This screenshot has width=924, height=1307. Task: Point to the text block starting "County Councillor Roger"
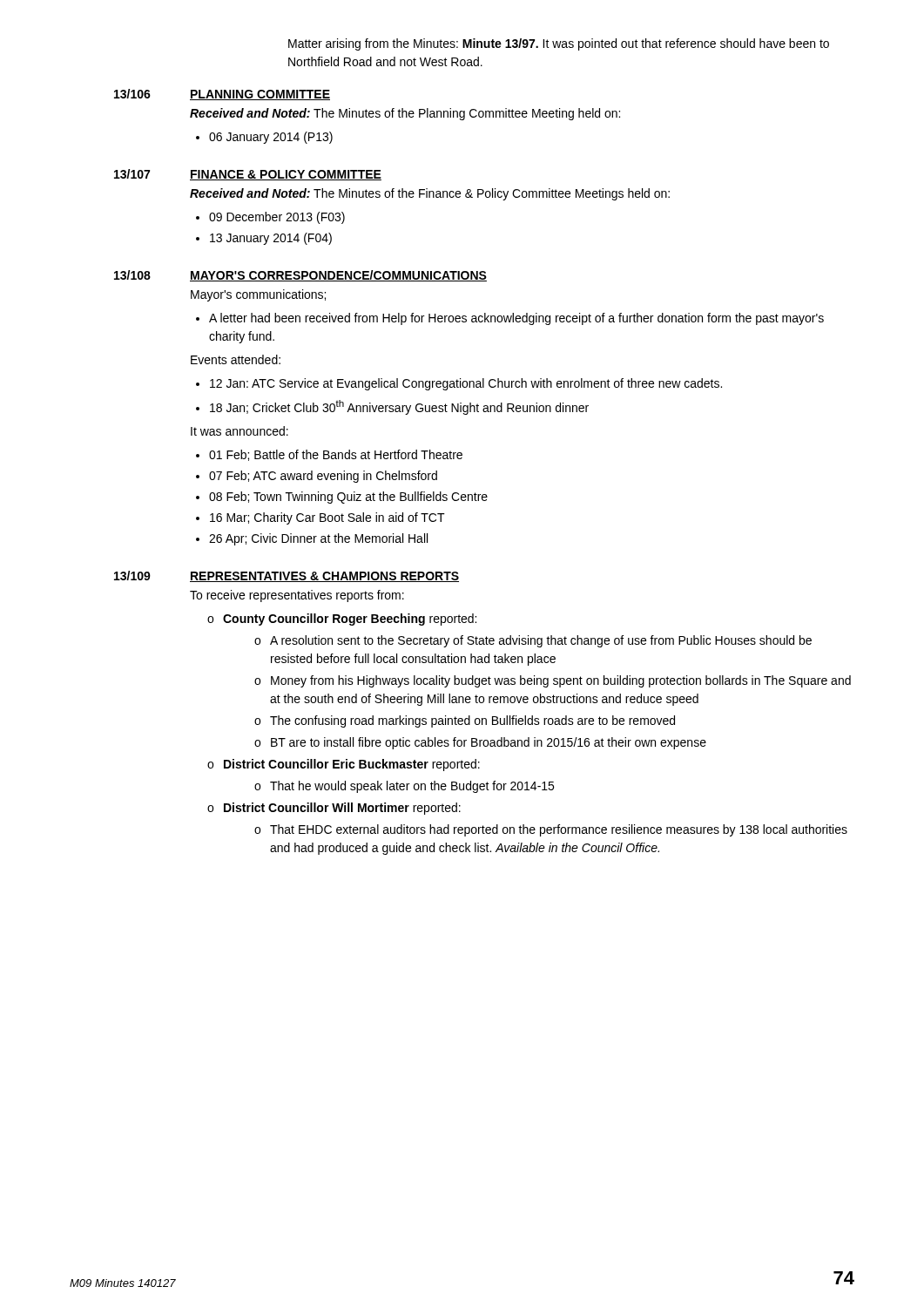pyautogui.click(x=539, y=682)
